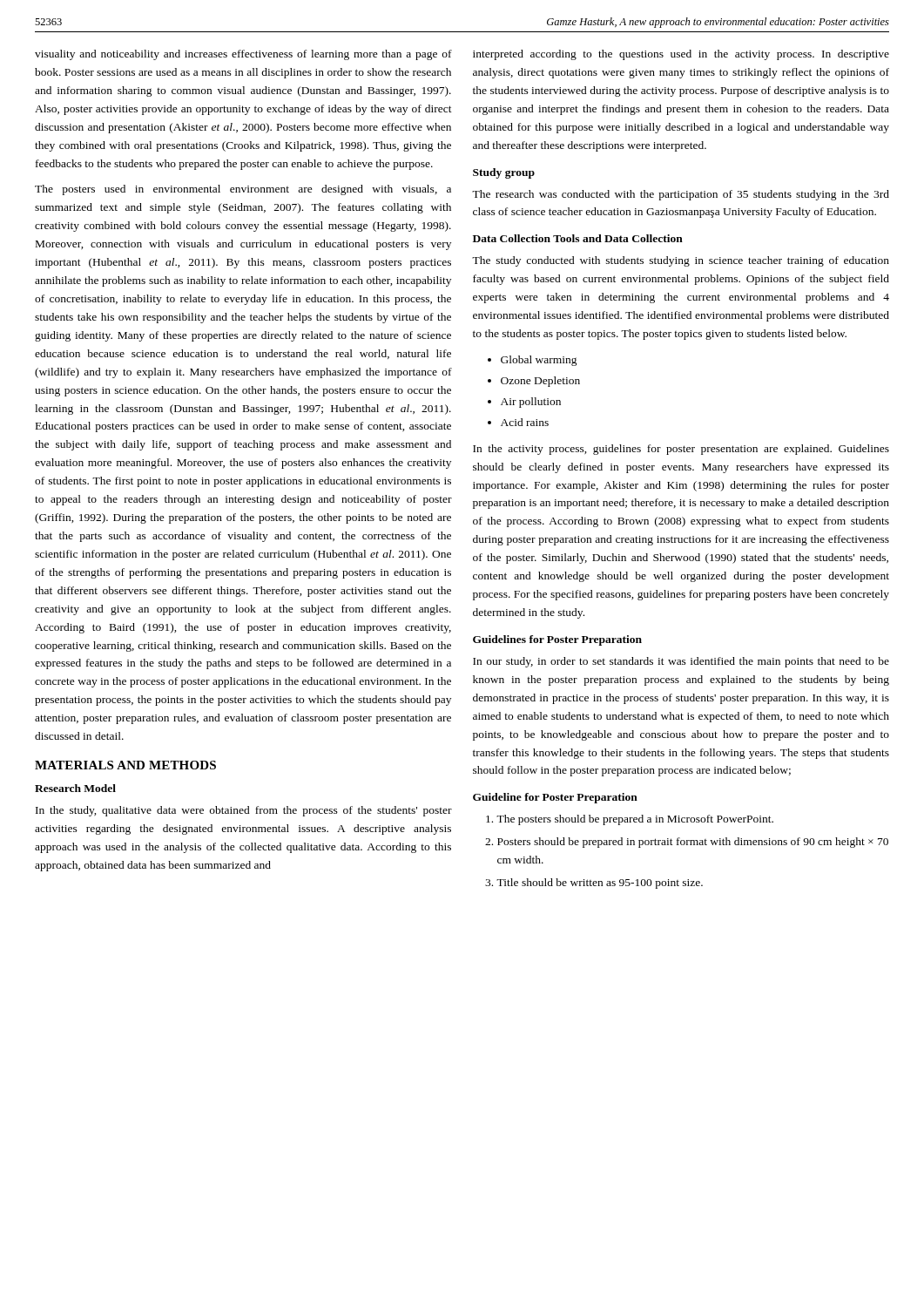Find the text block that says "The posters used in environmental environment are"

click(x=243, y=463)
